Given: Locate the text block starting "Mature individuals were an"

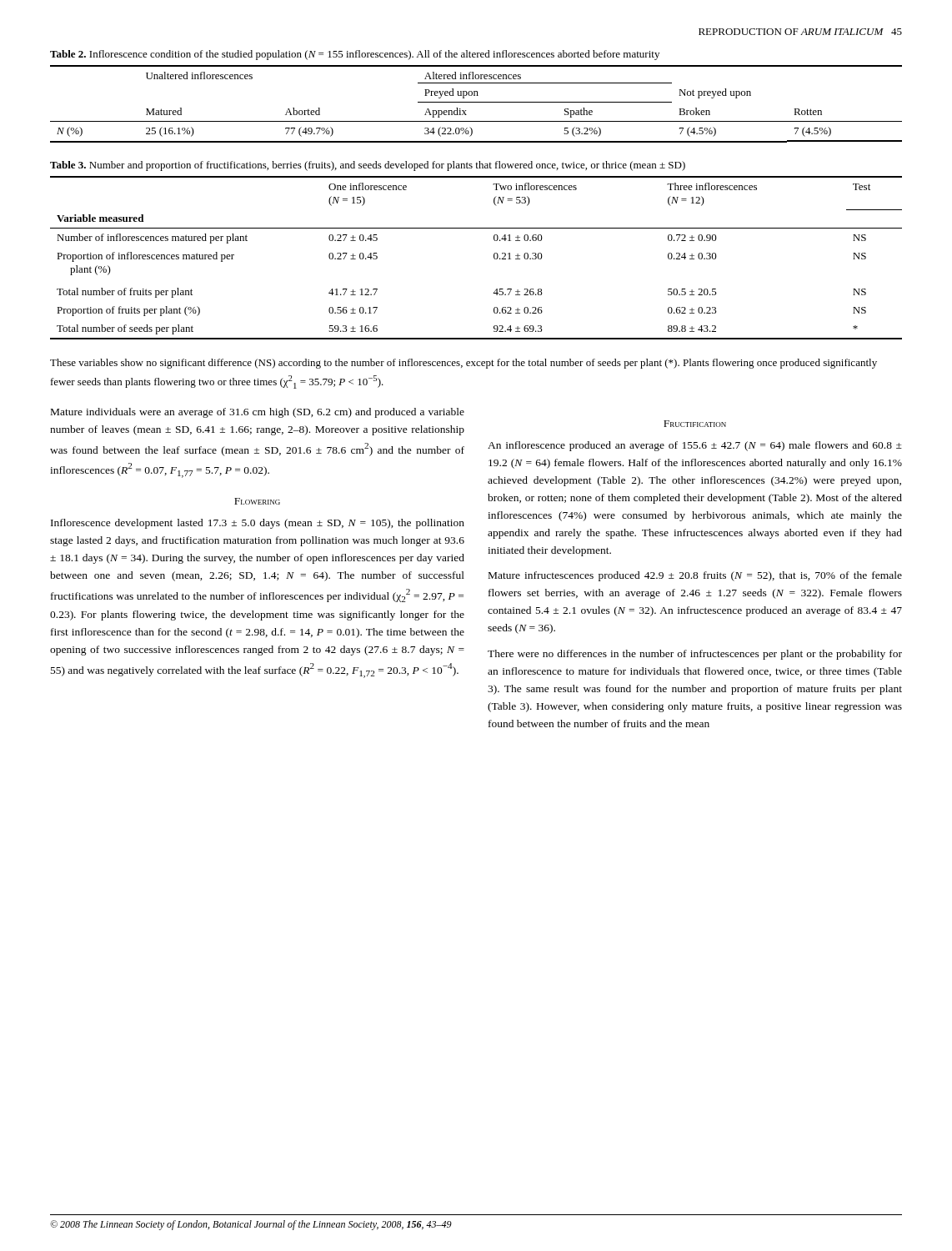Looking at the screenshot, I should pos(257,442).
